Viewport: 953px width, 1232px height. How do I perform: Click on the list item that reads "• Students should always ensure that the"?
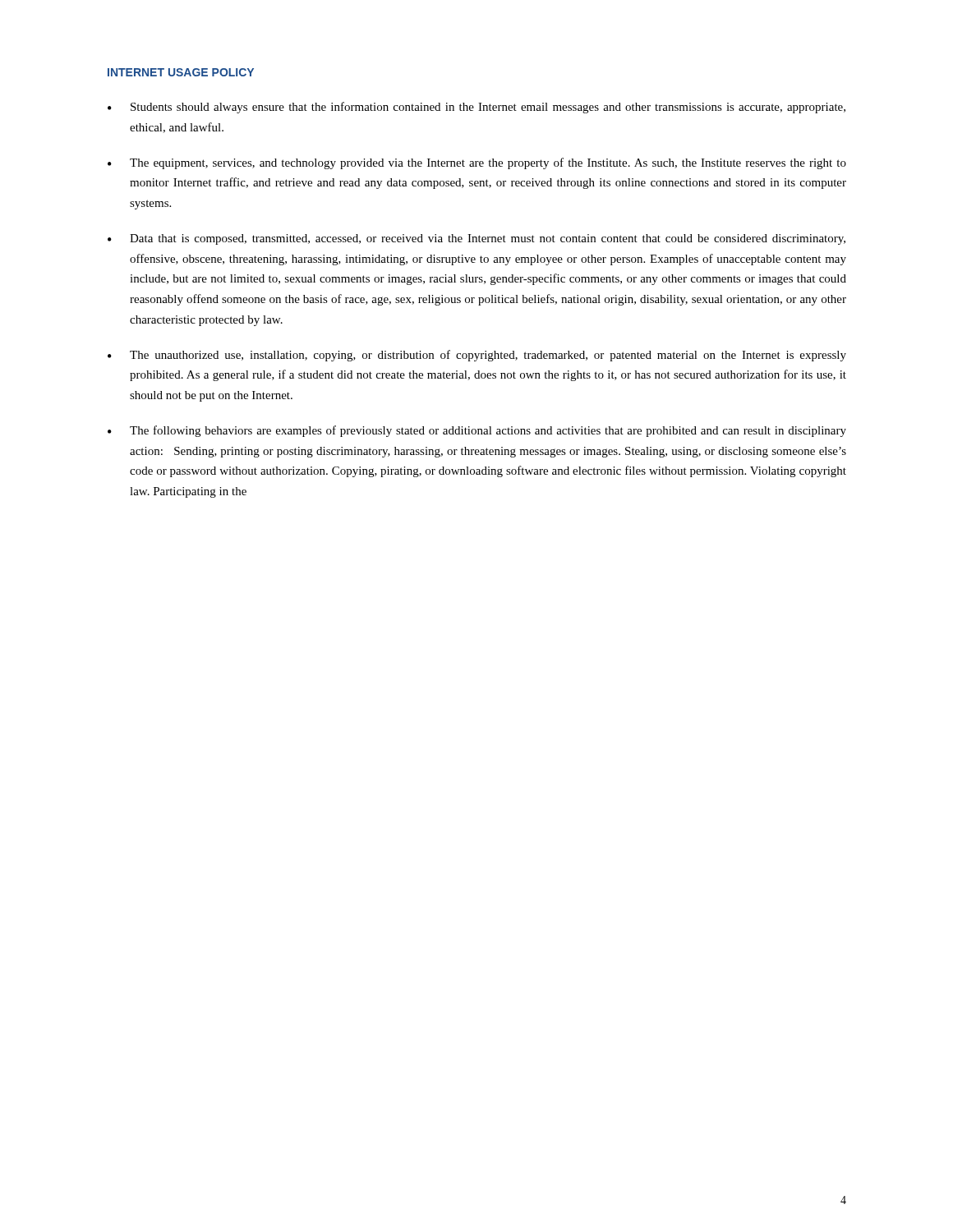pyautogui.click(x=476, y=117)
